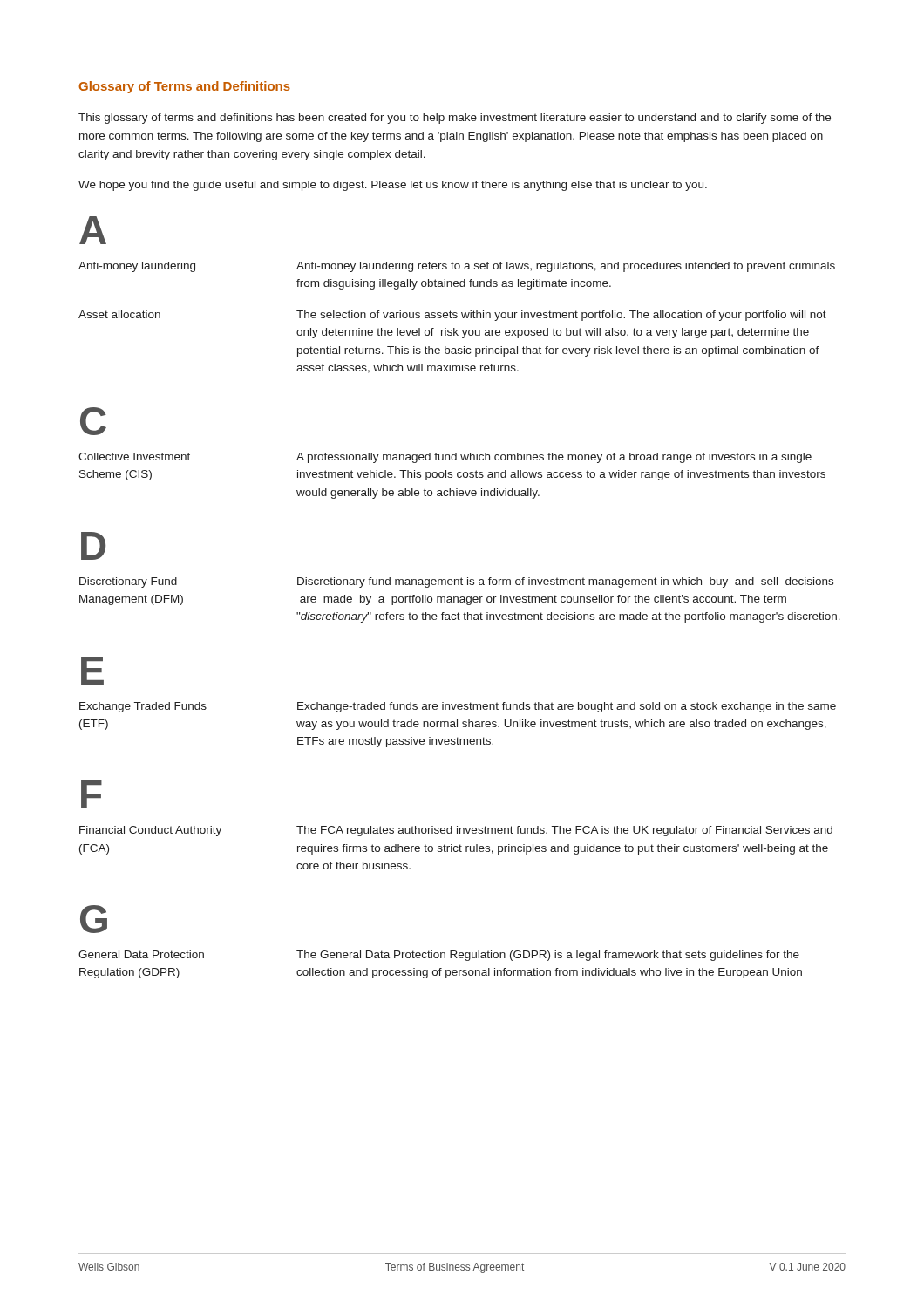
Task: Point to the region starting "Glossary of Terms and Definitions"
Action: 184,86
